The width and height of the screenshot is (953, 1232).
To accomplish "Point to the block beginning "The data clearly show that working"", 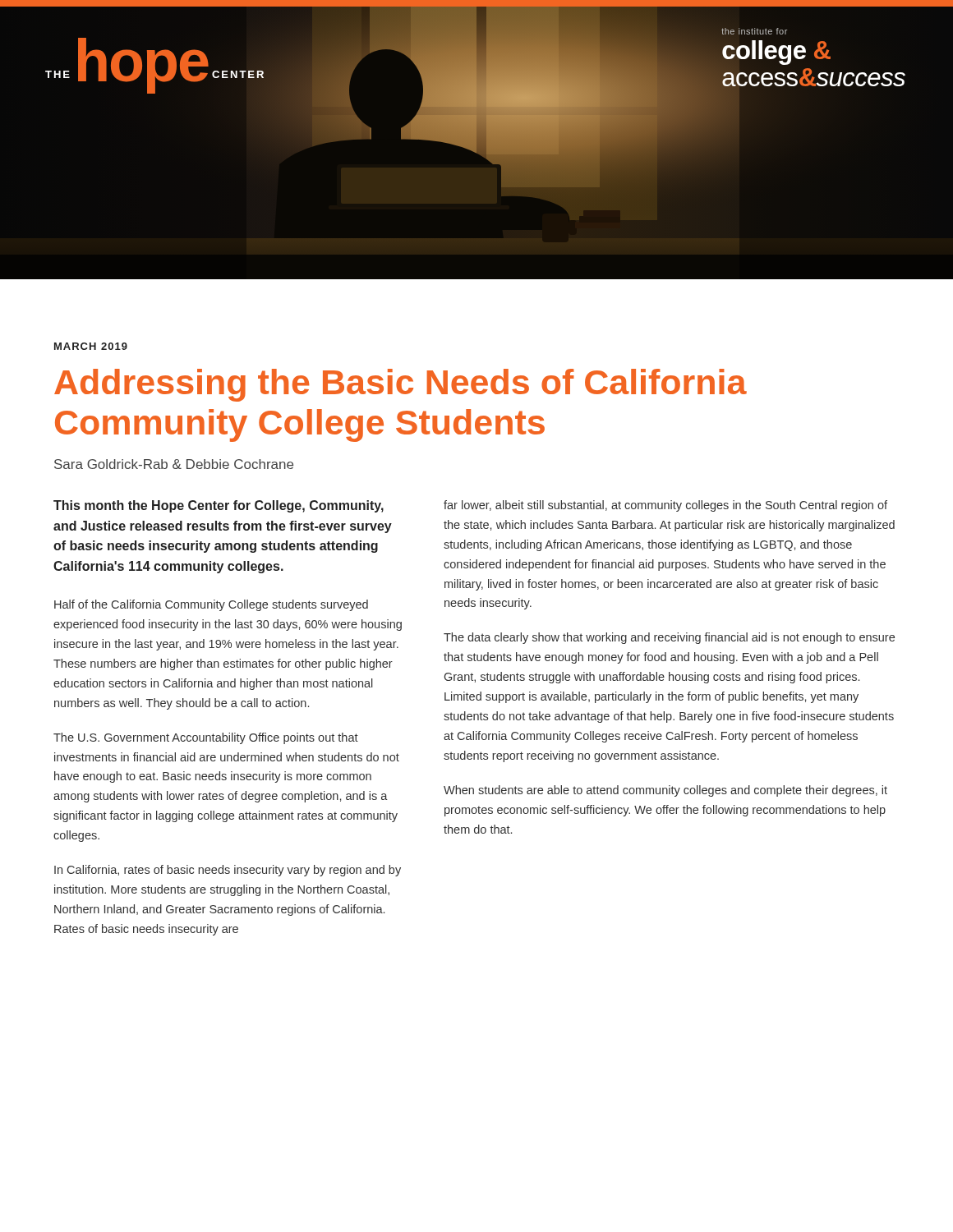I will coord(669,697).
